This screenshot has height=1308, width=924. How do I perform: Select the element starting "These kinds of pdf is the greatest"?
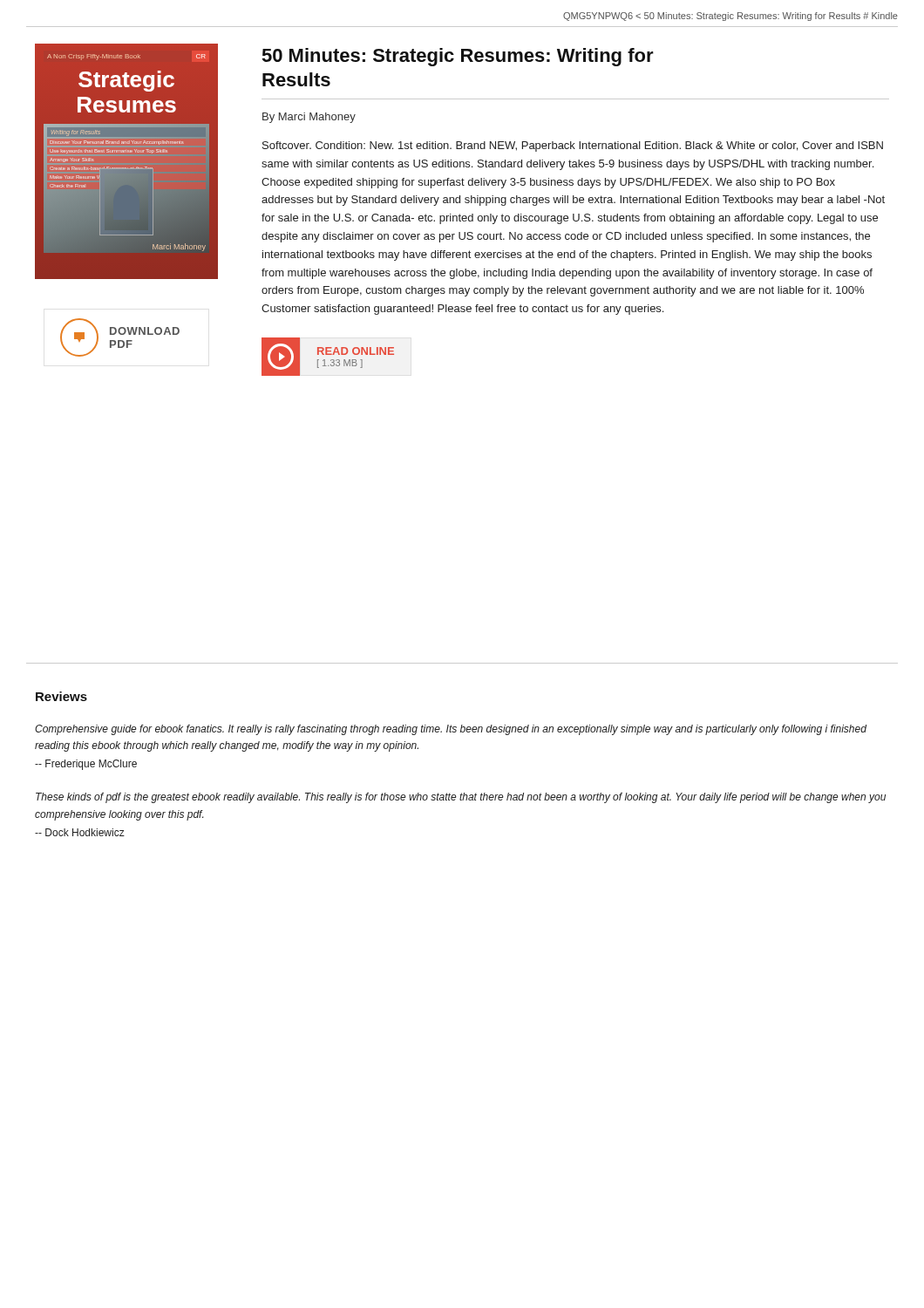460,806
